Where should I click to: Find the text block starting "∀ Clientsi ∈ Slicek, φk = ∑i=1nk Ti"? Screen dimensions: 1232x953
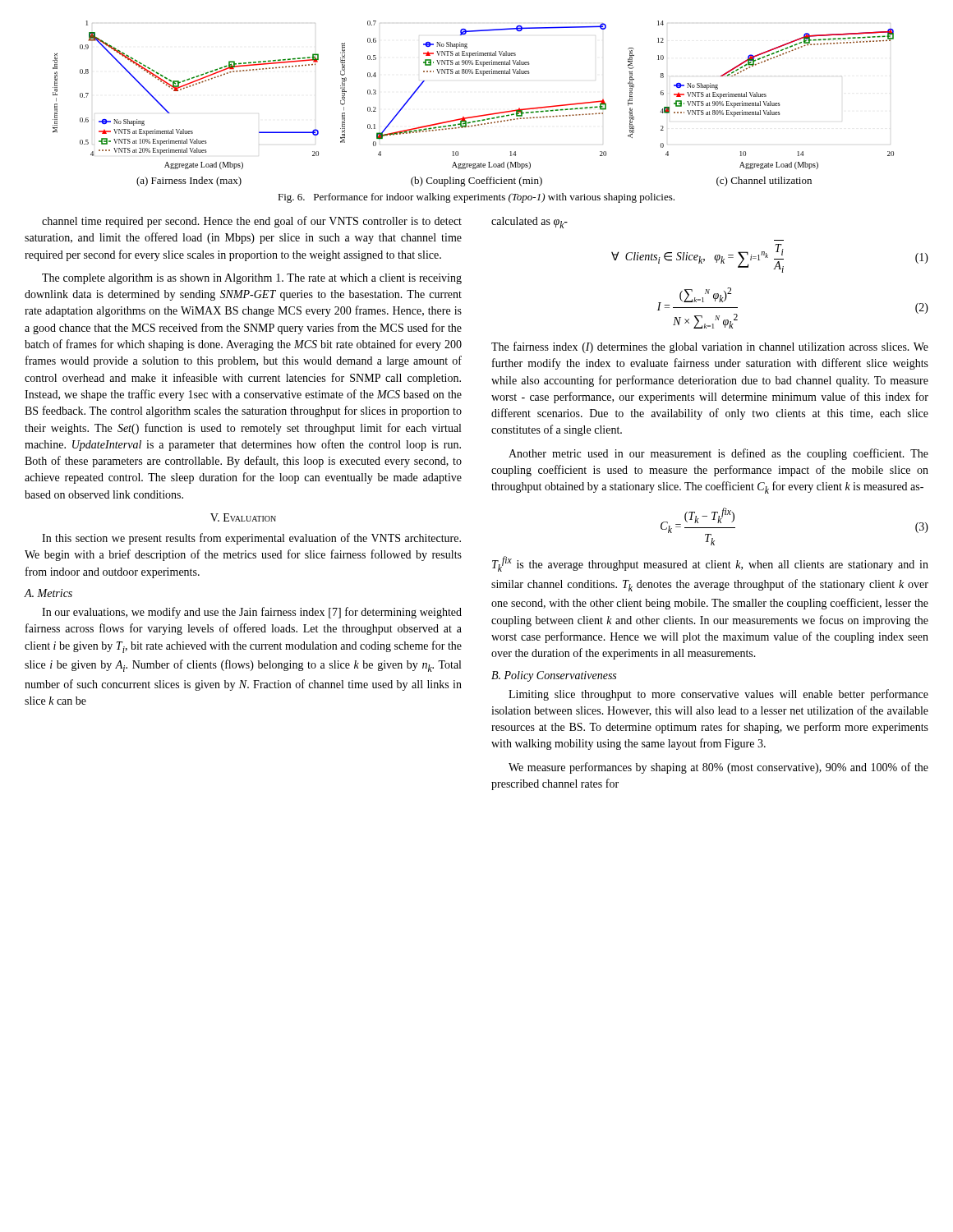click(x=710, y=257)
